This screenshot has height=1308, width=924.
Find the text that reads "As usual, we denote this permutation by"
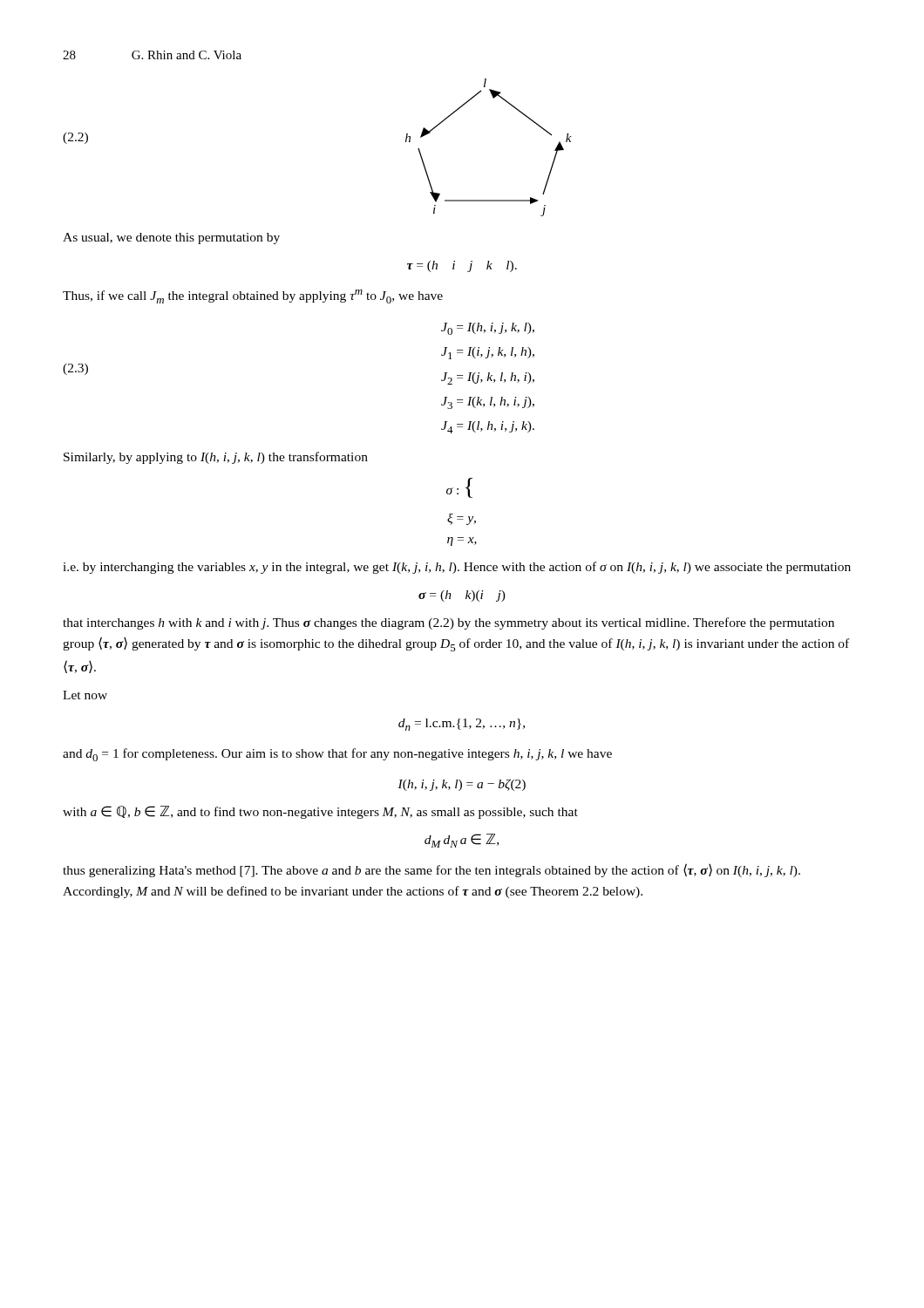[171, 238]
